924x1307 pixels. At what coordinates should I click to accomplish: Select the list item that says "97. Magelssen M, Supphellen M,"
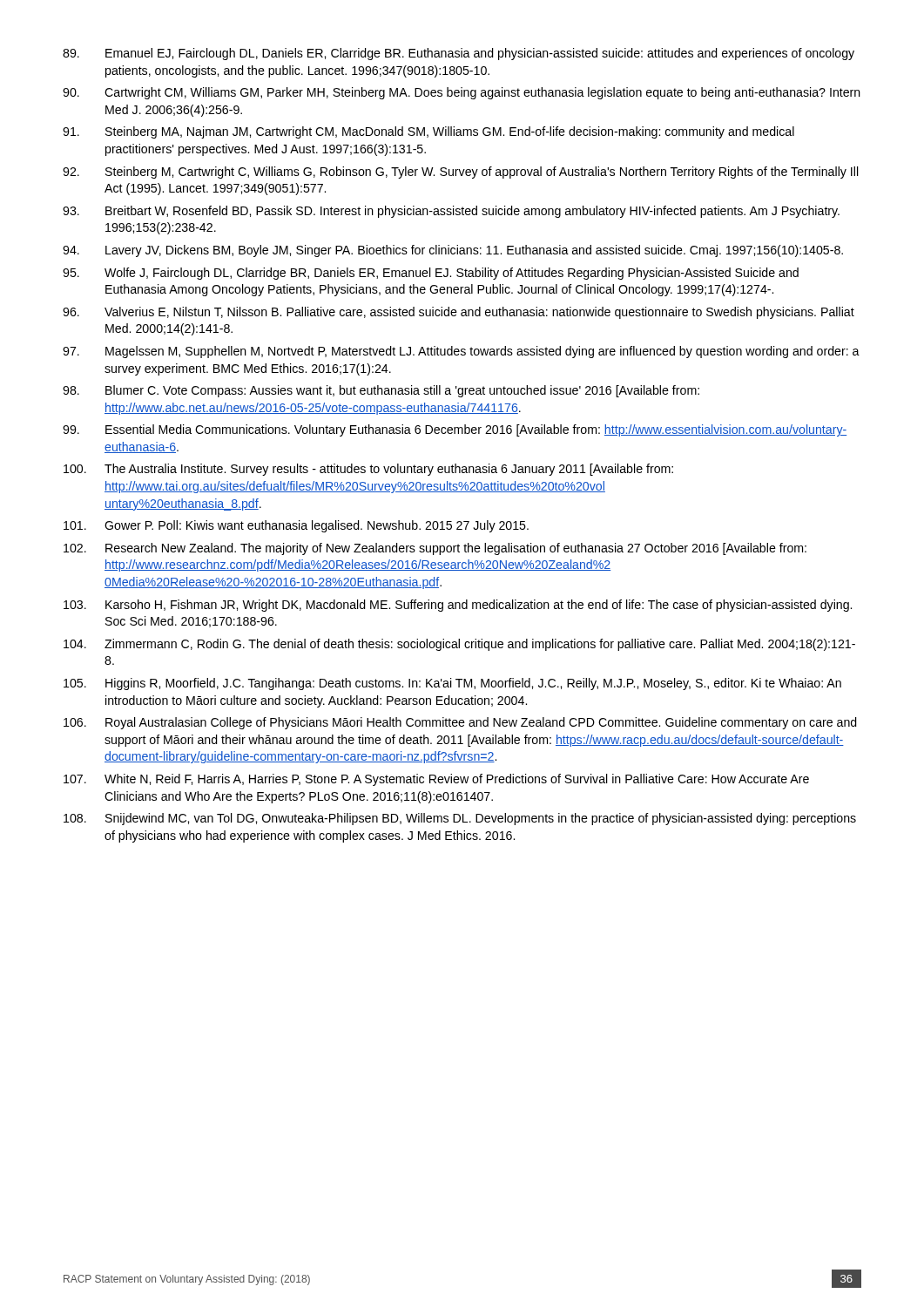462,360
